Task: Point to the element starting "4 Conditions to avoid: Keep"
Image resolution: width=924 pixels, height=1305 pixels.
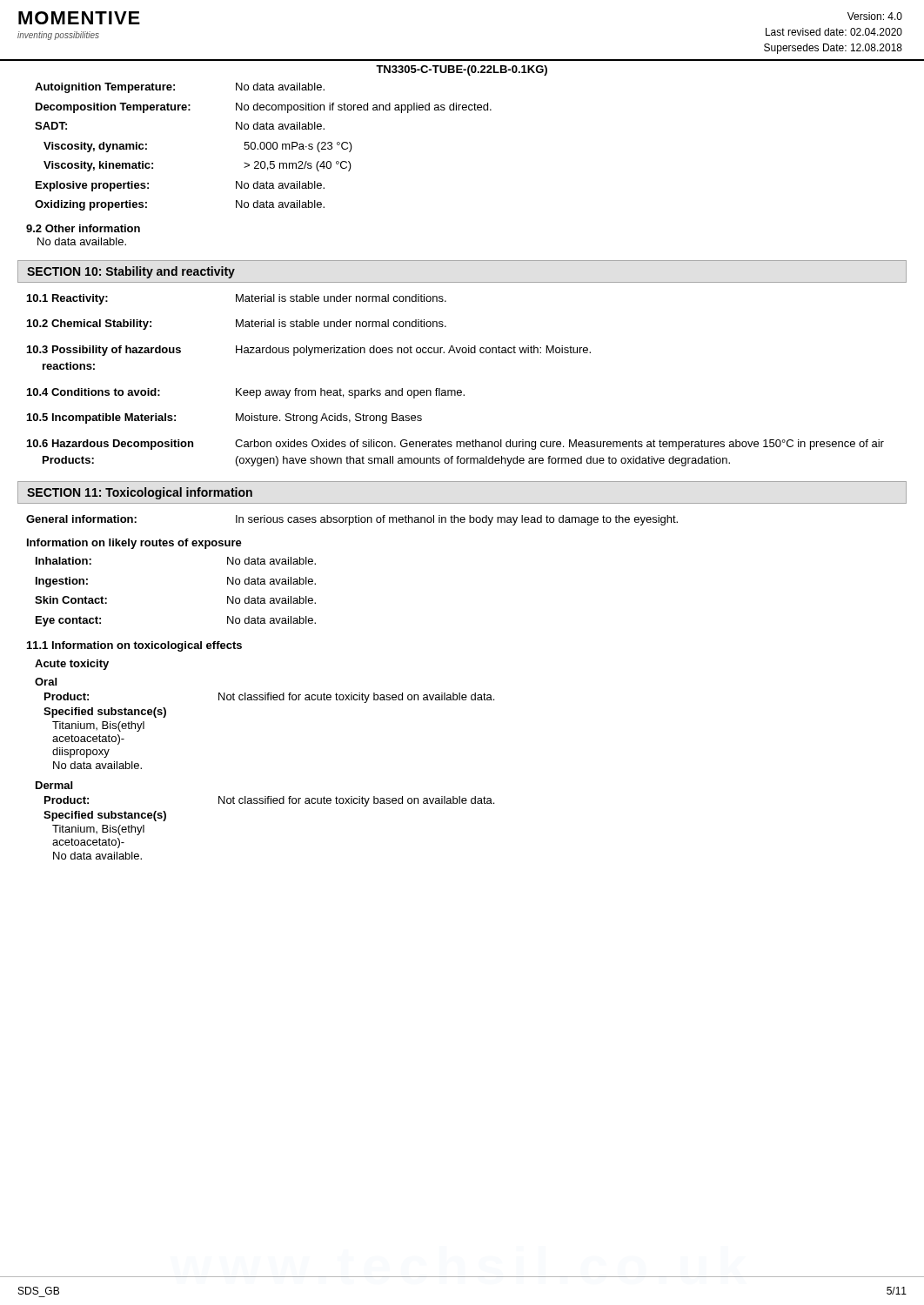Action: click(466, 392)
